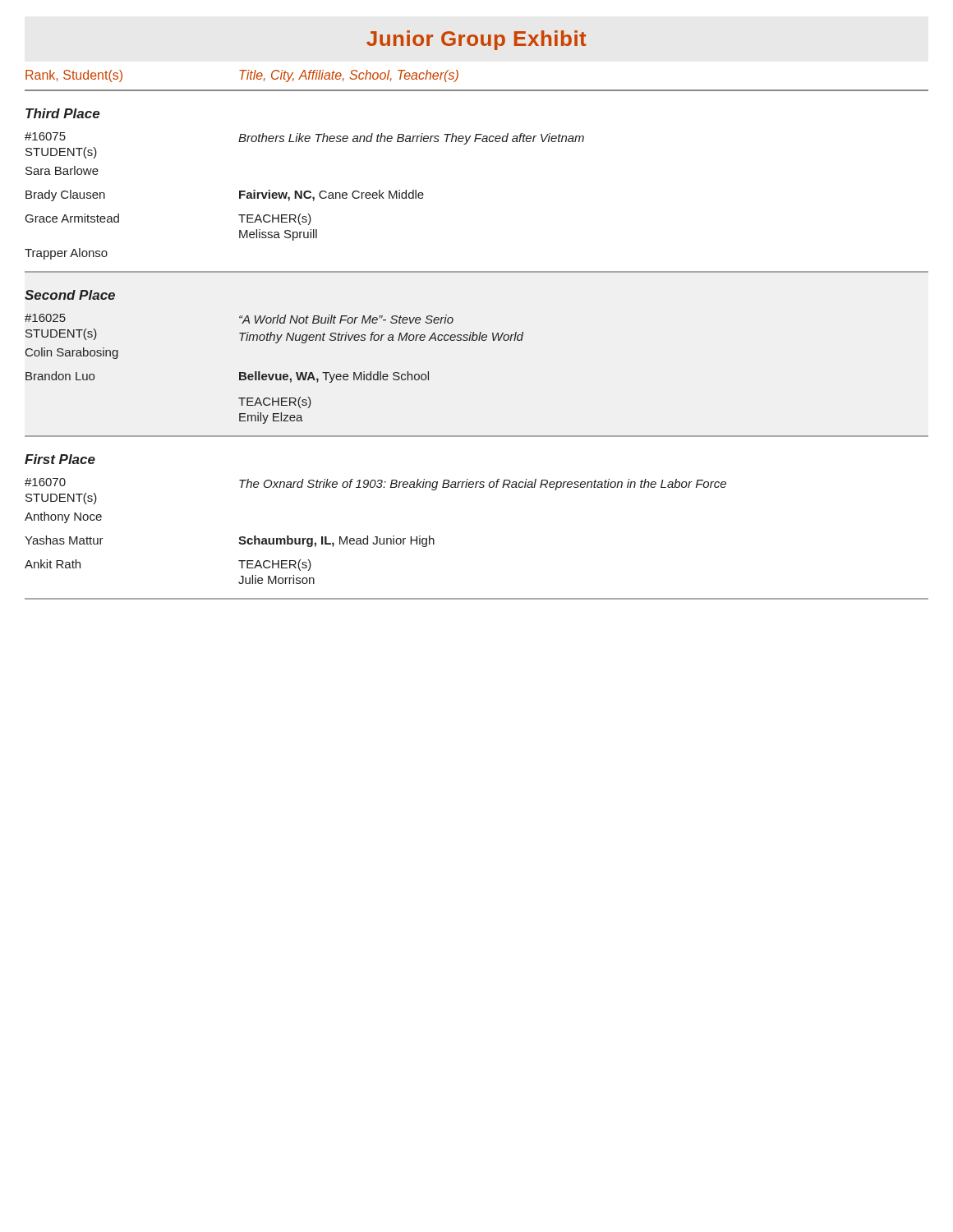Screen dimensions: 1232x953
Task: Select the text that says "Brandon Luo"
Action: (x=60, y=376)
